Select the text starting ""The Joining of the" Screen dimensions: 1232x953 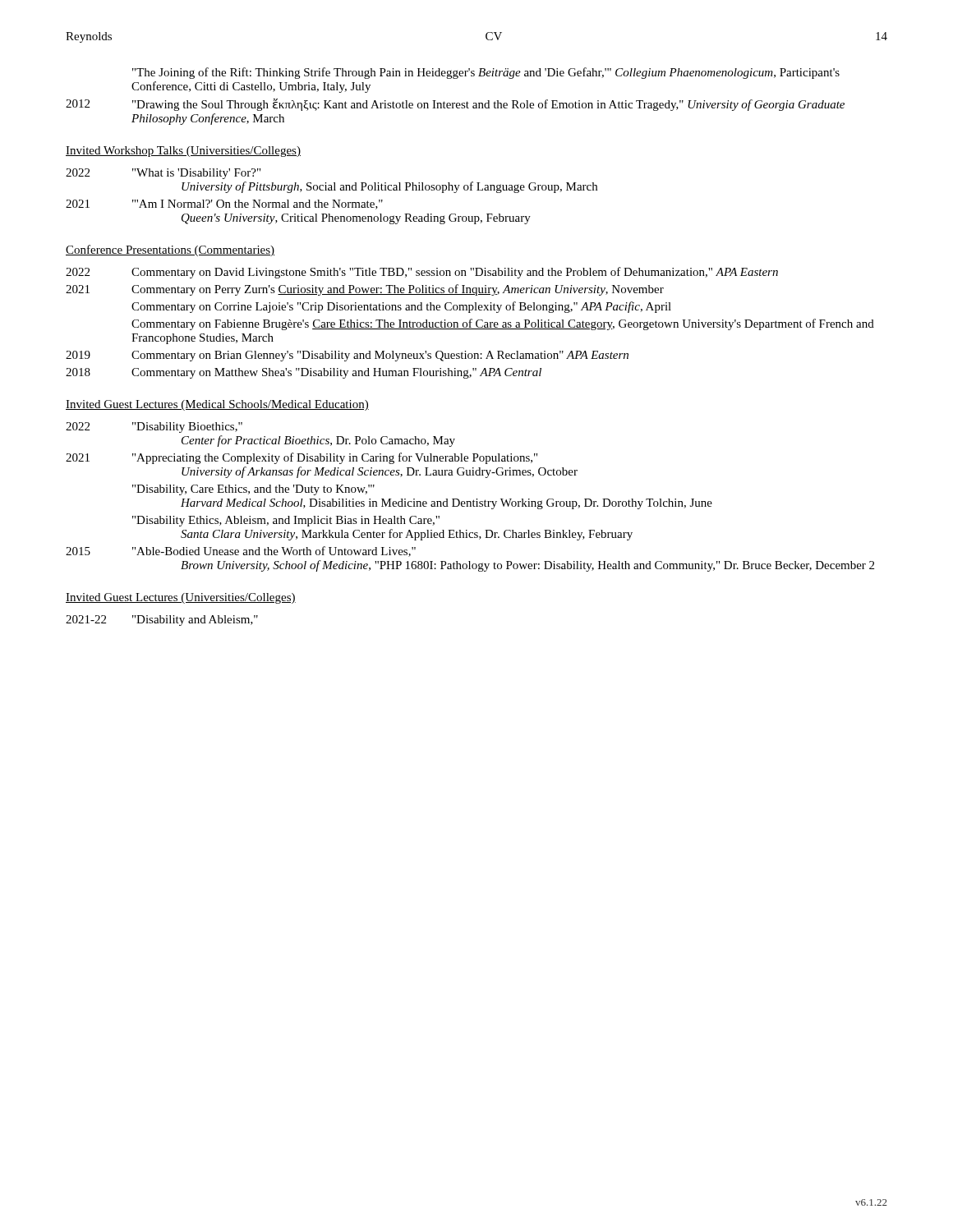tap(476, 80)
